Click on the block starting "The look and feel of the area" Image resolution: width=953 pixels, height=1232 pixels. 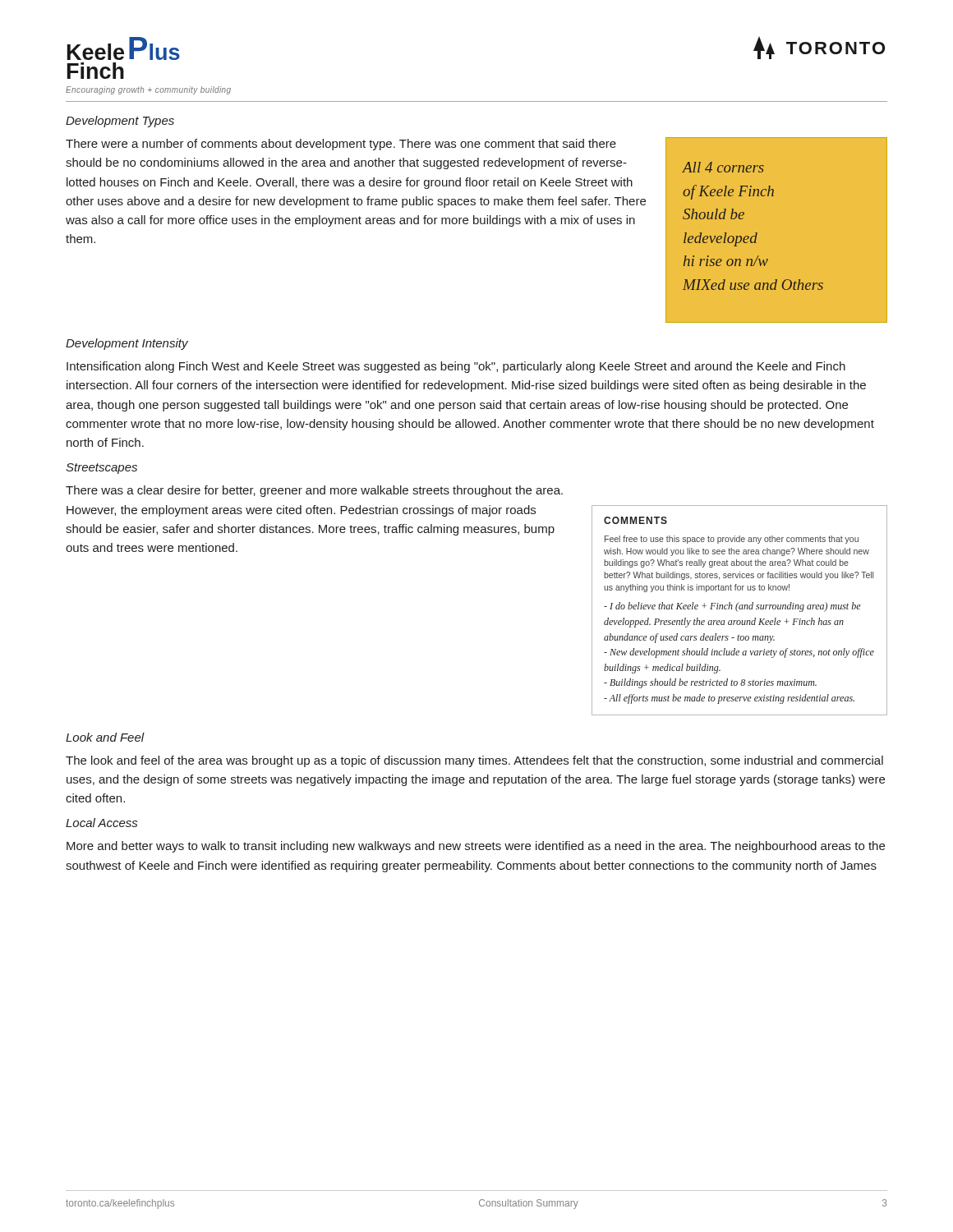click(x=476, y=779)
